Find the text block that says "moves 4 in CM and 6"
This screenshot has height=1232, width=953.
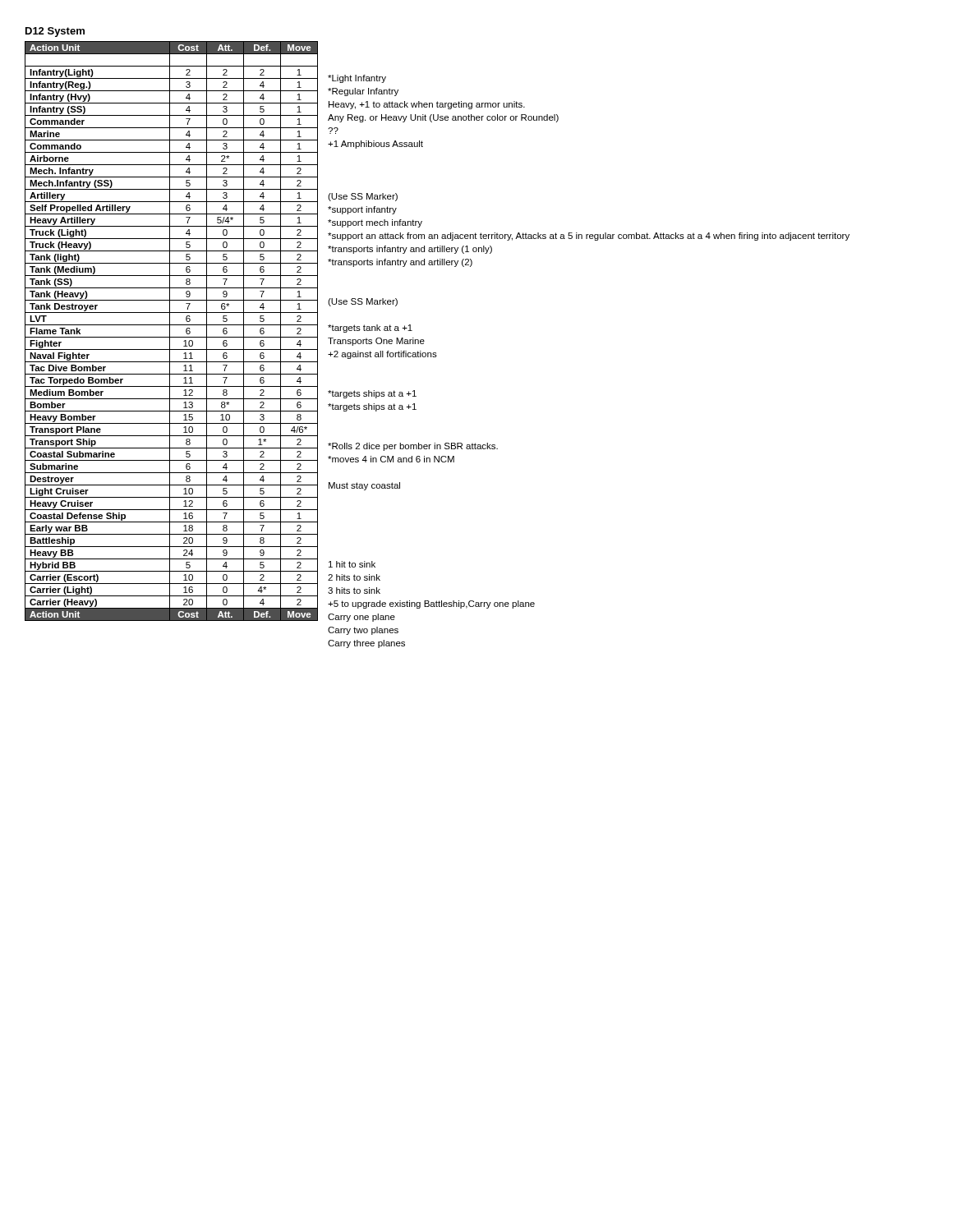pyautogui.click(x=391, y=459)
